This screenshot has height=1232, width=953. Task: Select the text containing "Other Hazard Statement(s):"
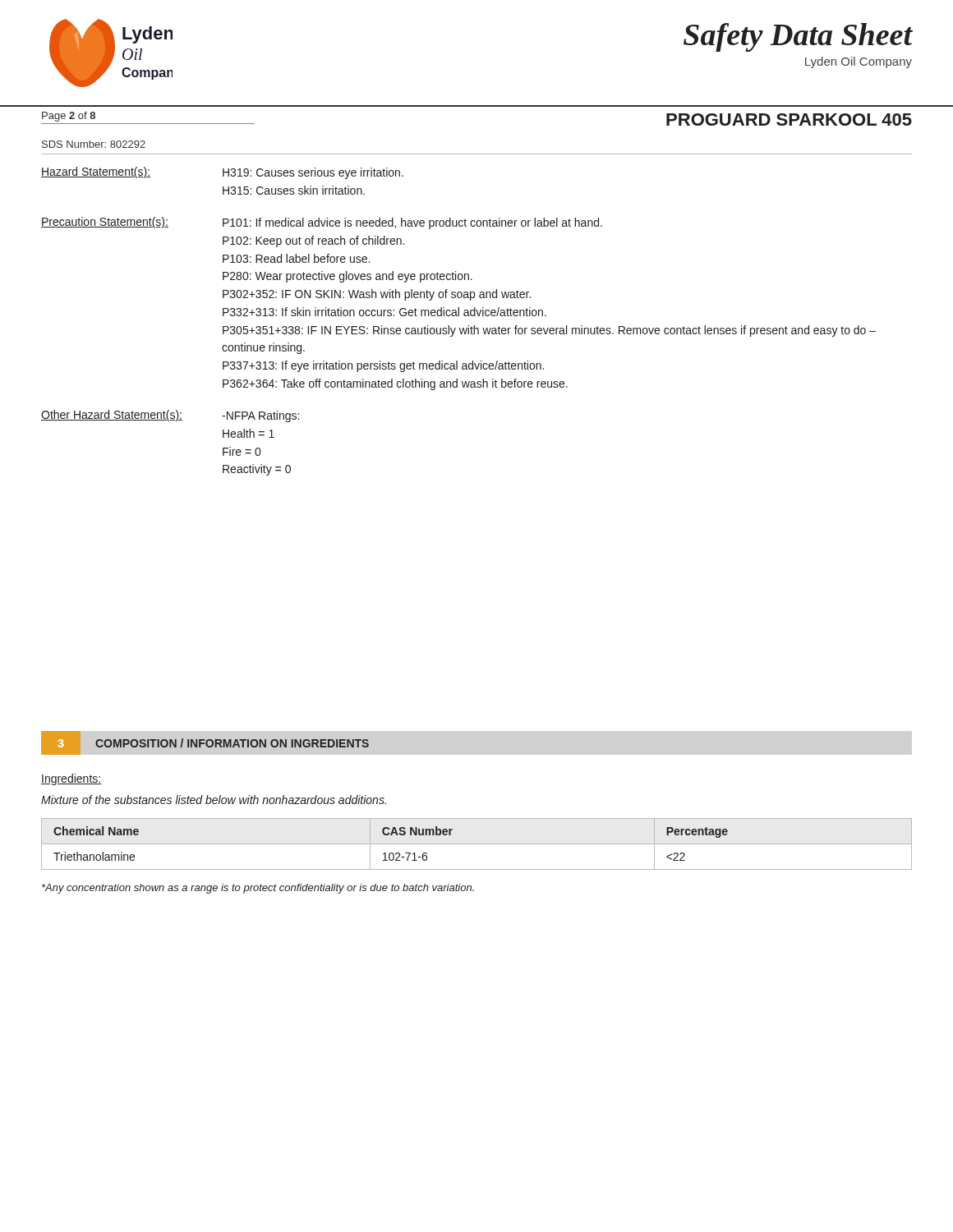pyautogui.click(x=112, y=415)
